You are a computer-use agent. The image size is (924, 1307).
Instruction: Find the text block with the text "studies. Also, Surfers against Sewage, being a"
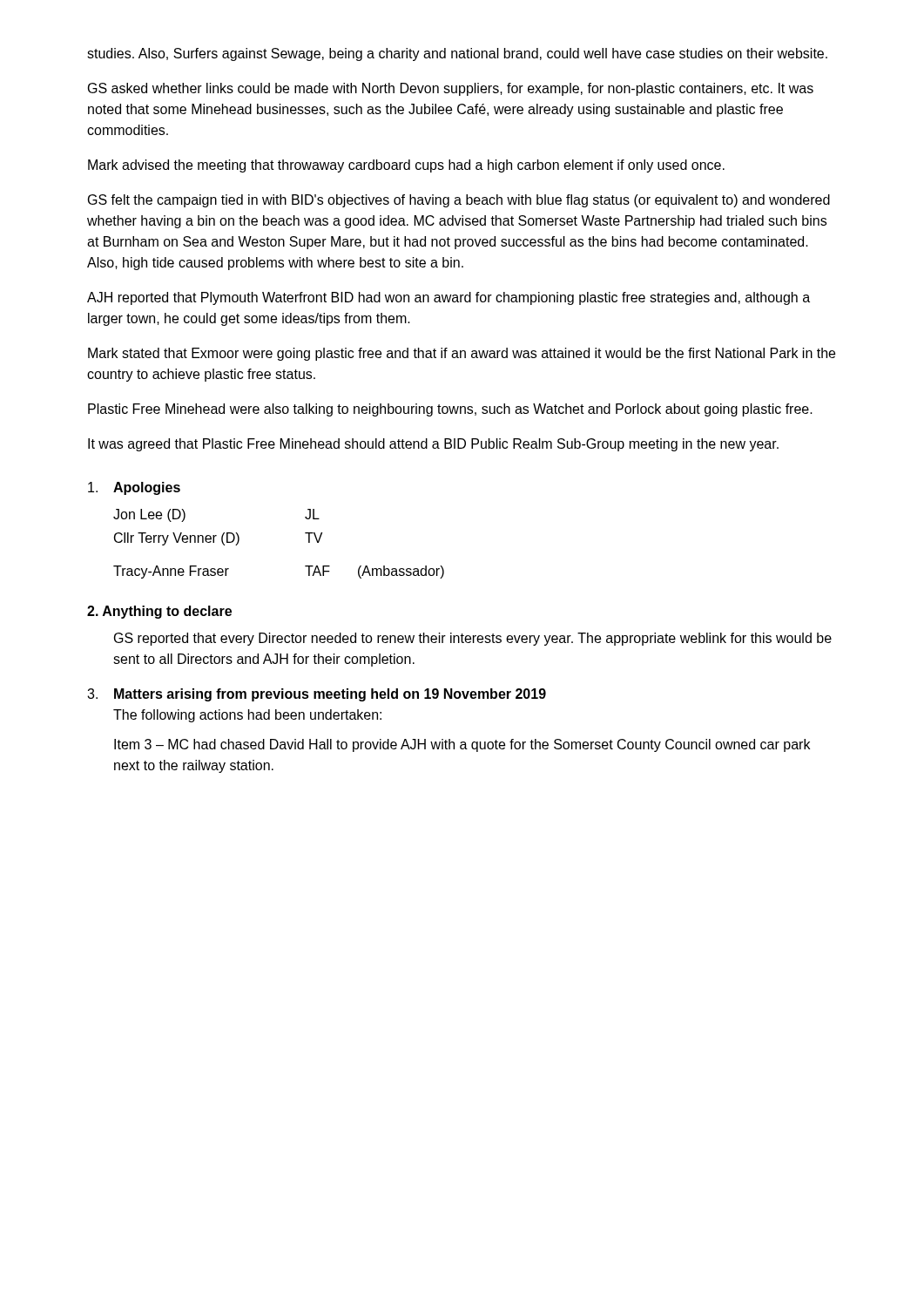[x=458, y=54]
